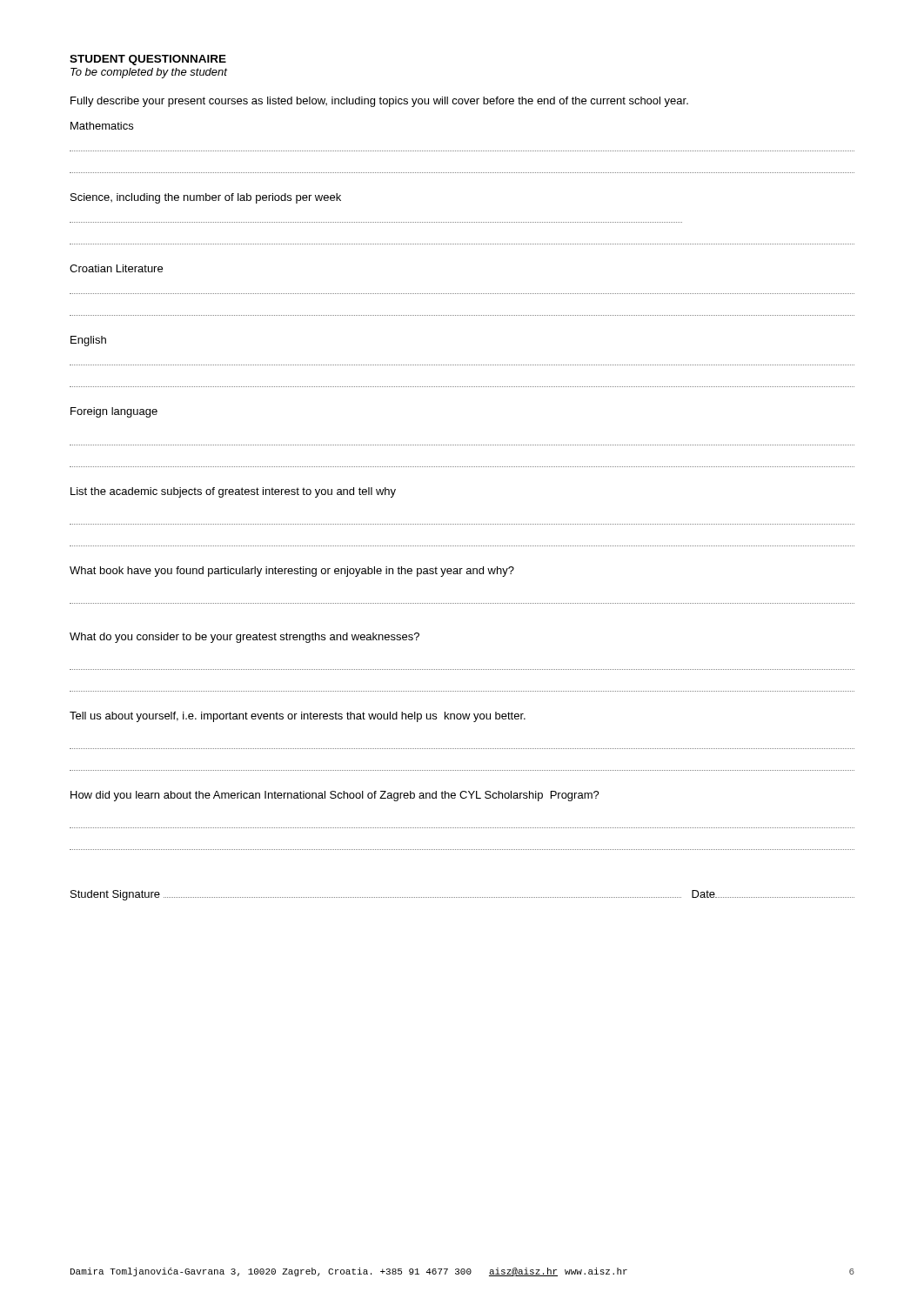Point to the region starting "STUDENT QUESTIONNAIRE"
The image size is (924, 1305).
(148, 59)
